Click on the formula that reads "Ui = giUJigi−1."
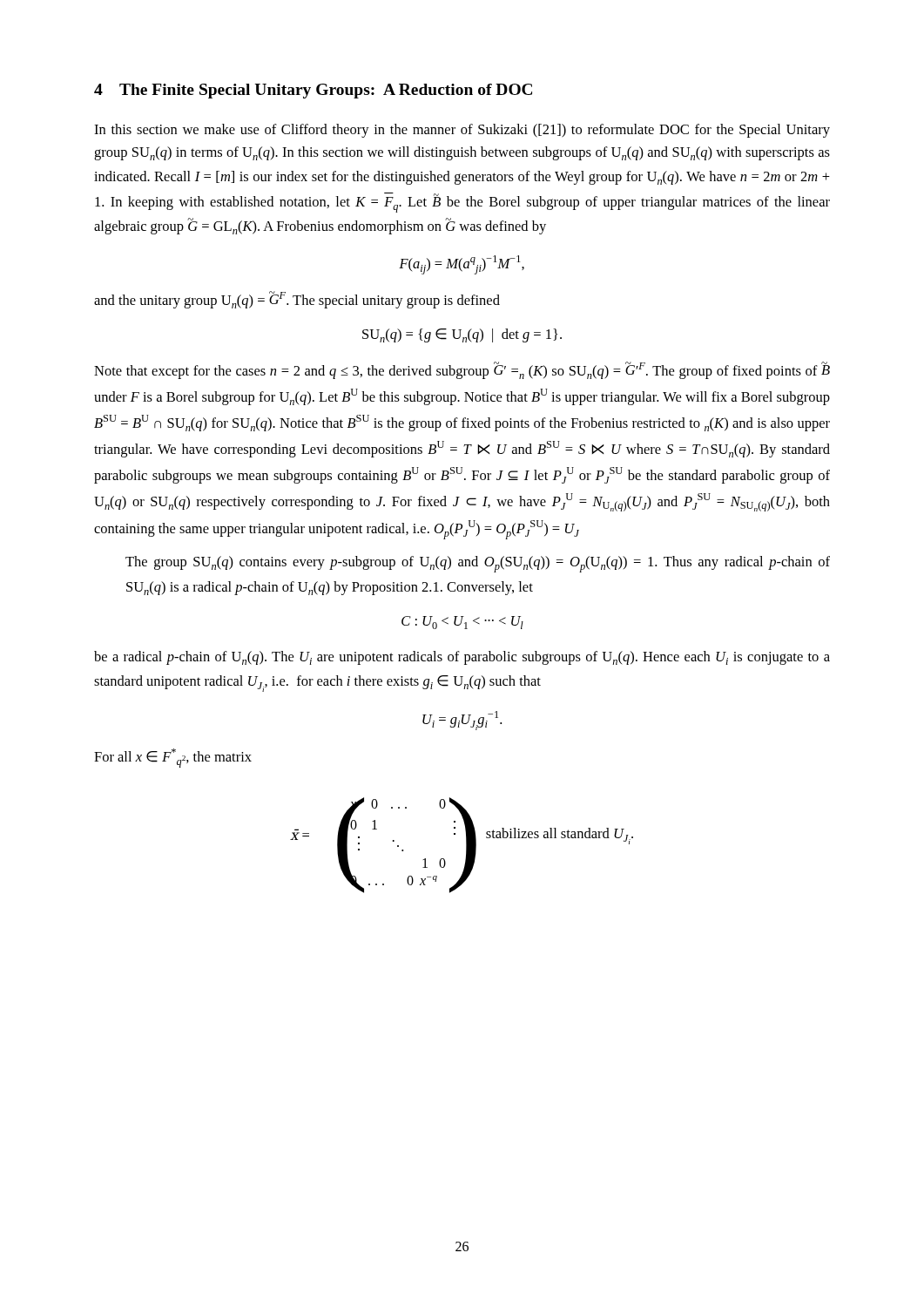This screenshot has height=1307, width=924. [x=462, y=720]
